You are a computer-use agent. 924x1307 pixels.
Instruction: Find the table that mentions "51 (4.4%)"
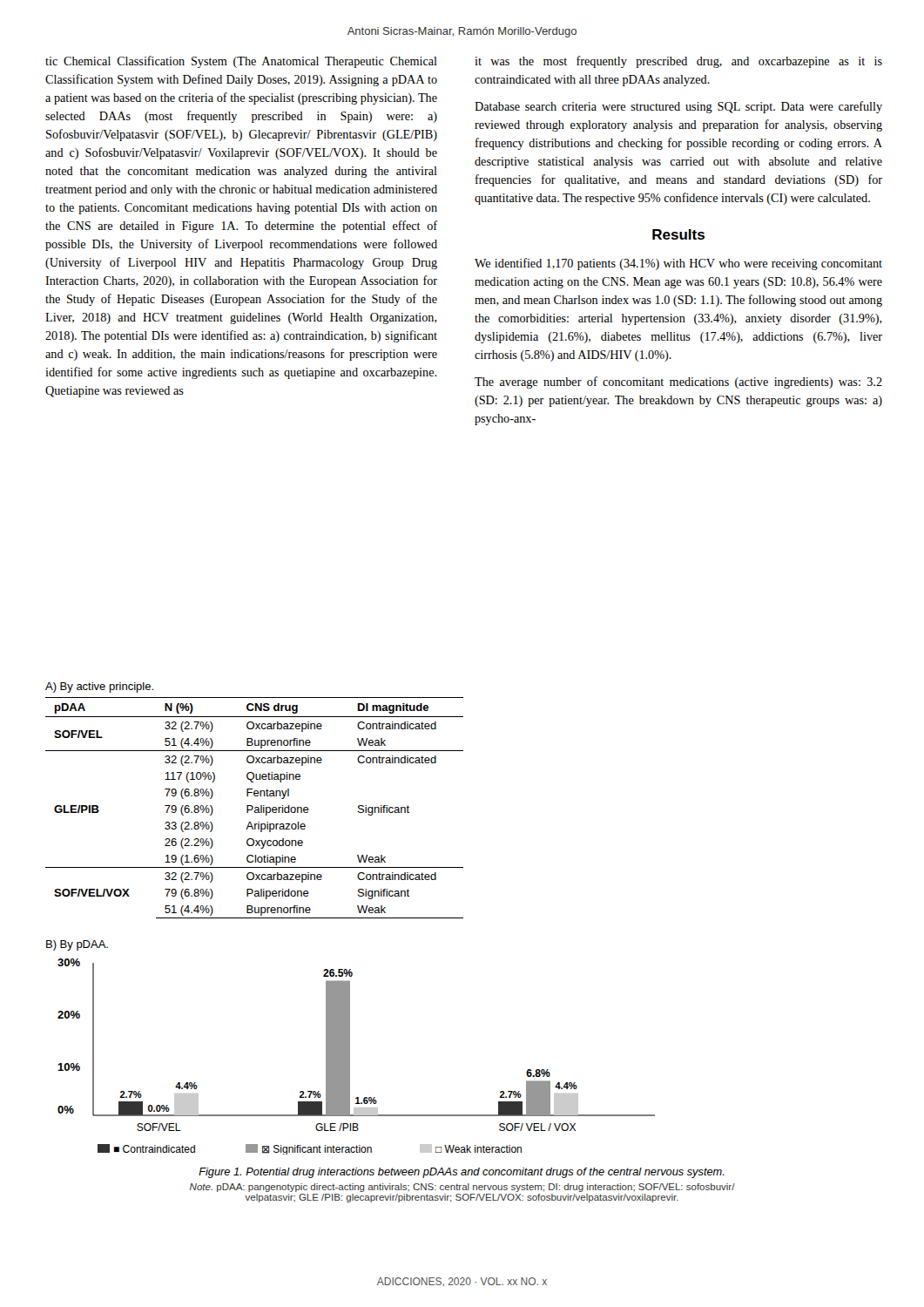click(x=462, y=808)
